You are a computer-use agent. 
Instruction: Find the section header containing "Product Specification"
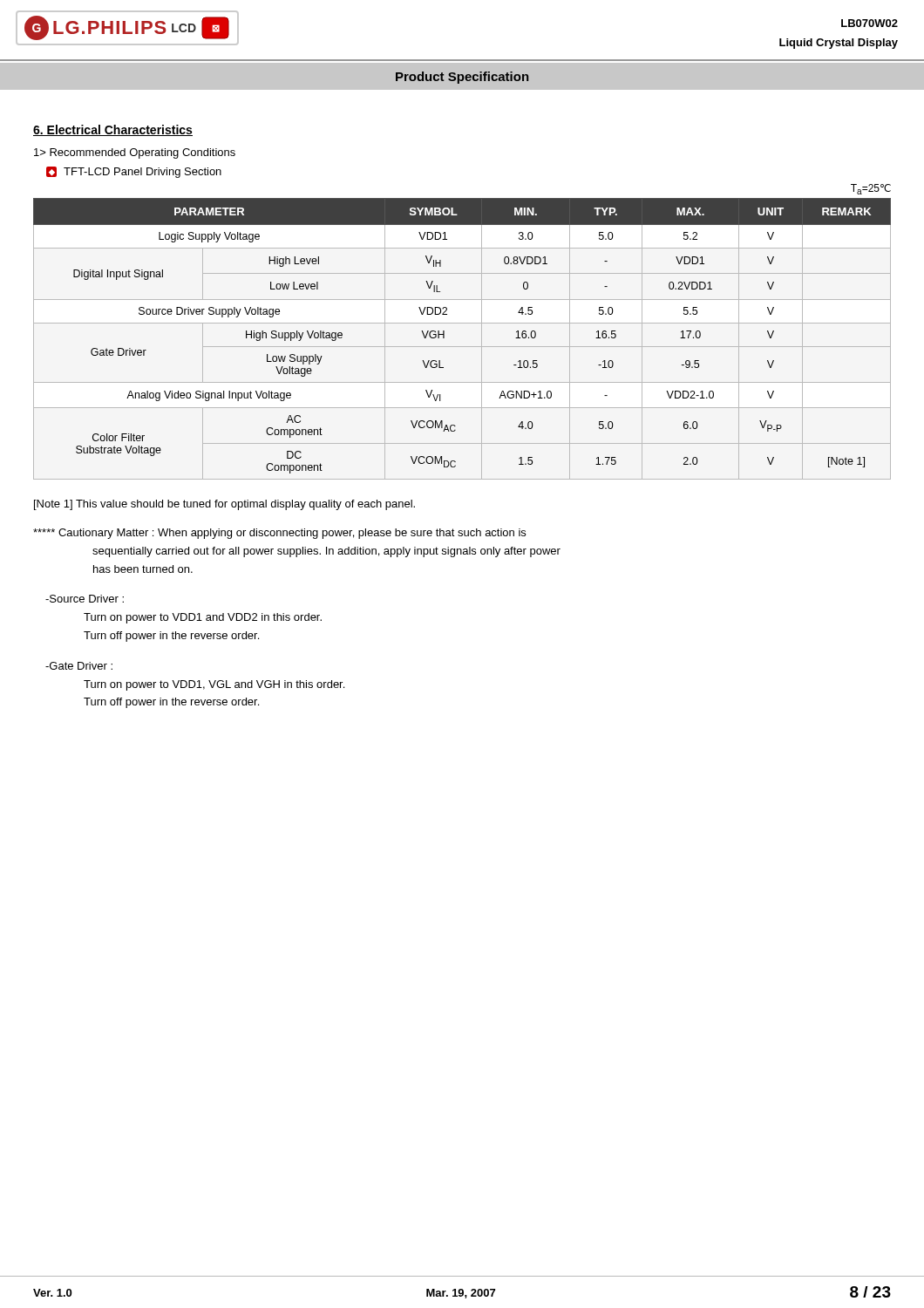tap(462, 76)
